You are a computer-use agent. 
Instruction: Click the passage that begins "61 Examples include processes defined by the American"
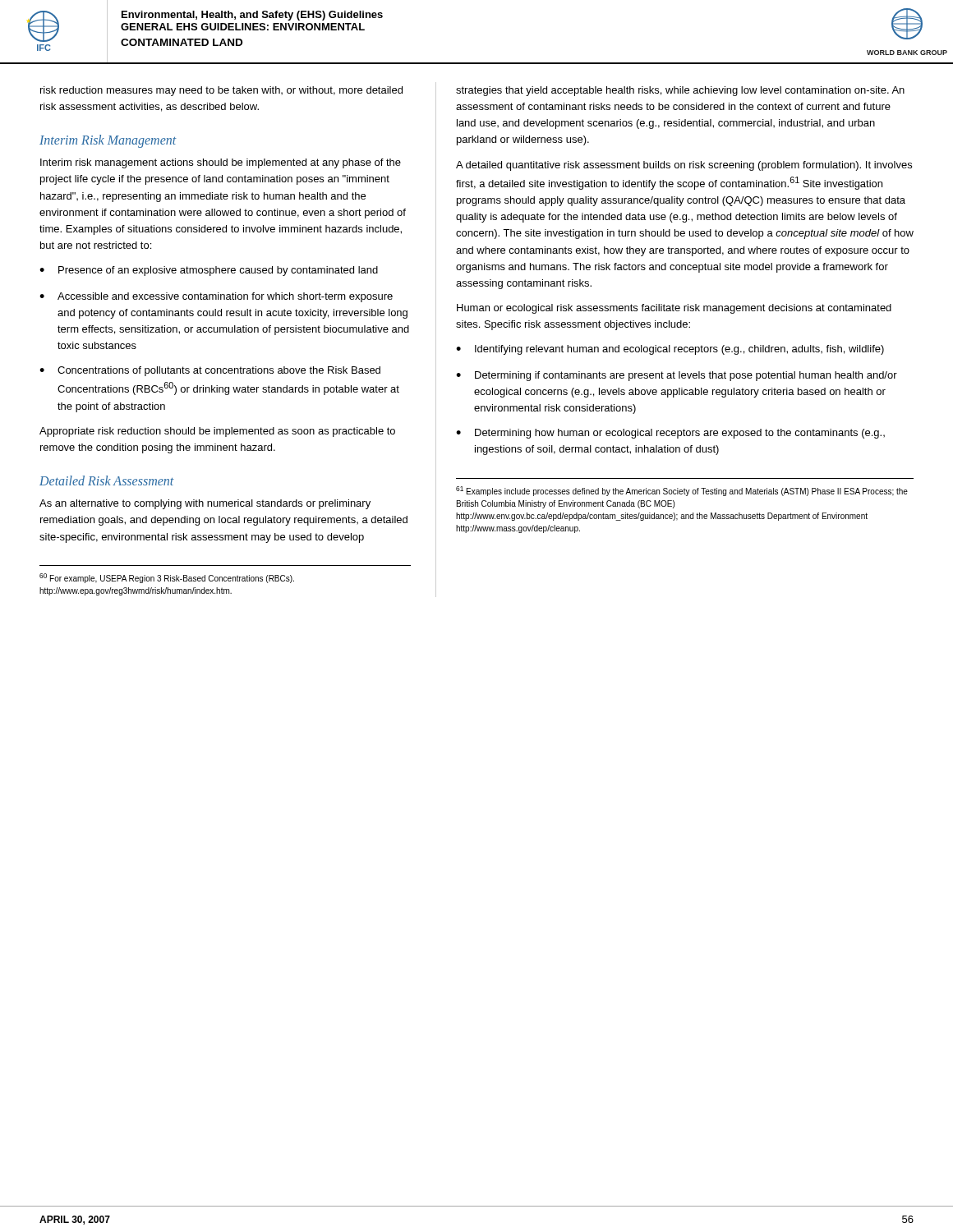(x=682, y=509)
